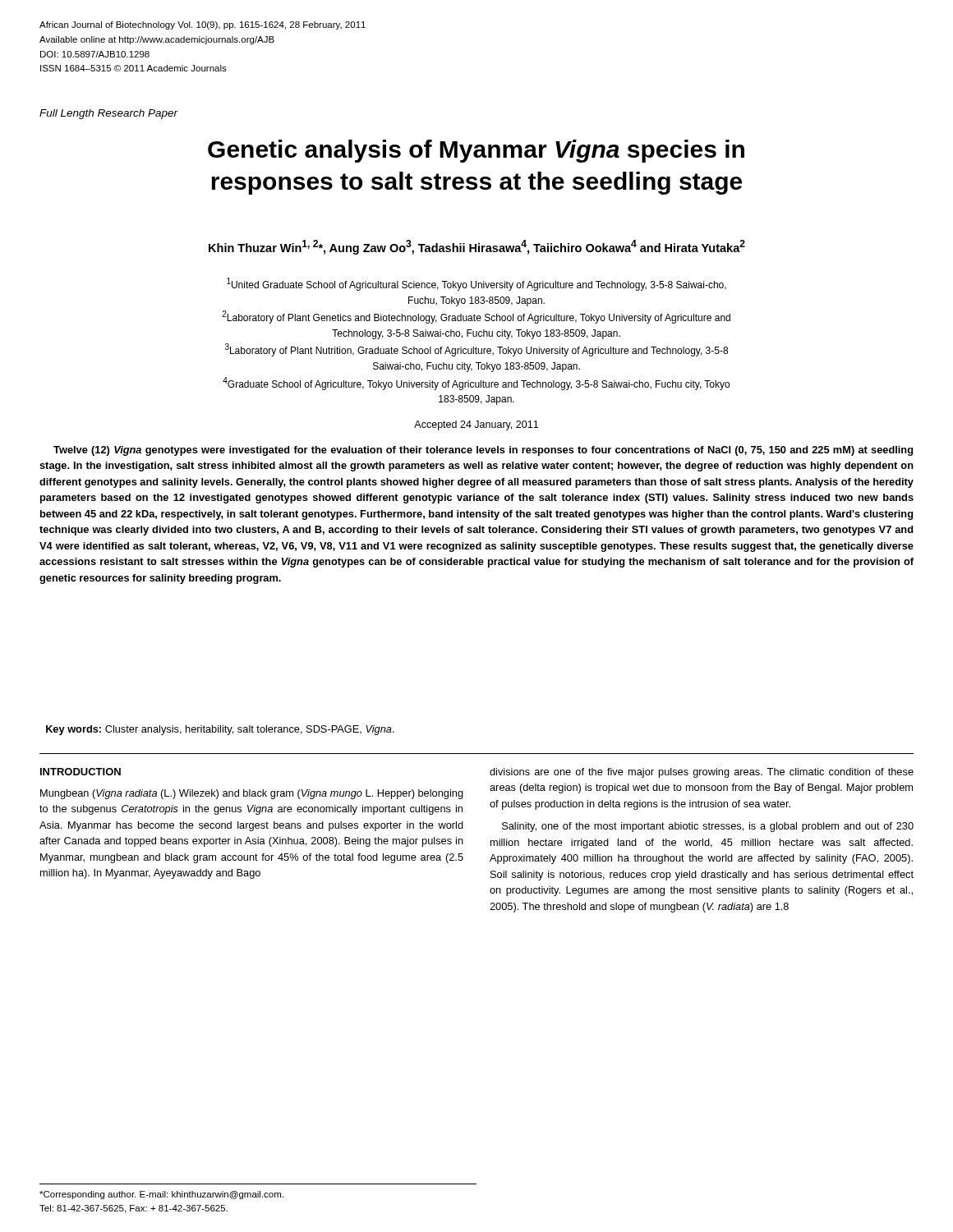The image size is (953, 1232).
Task: Locate the text block containing "1United Graduate School of Agricultural Science,"
Action: click(476, 341)
